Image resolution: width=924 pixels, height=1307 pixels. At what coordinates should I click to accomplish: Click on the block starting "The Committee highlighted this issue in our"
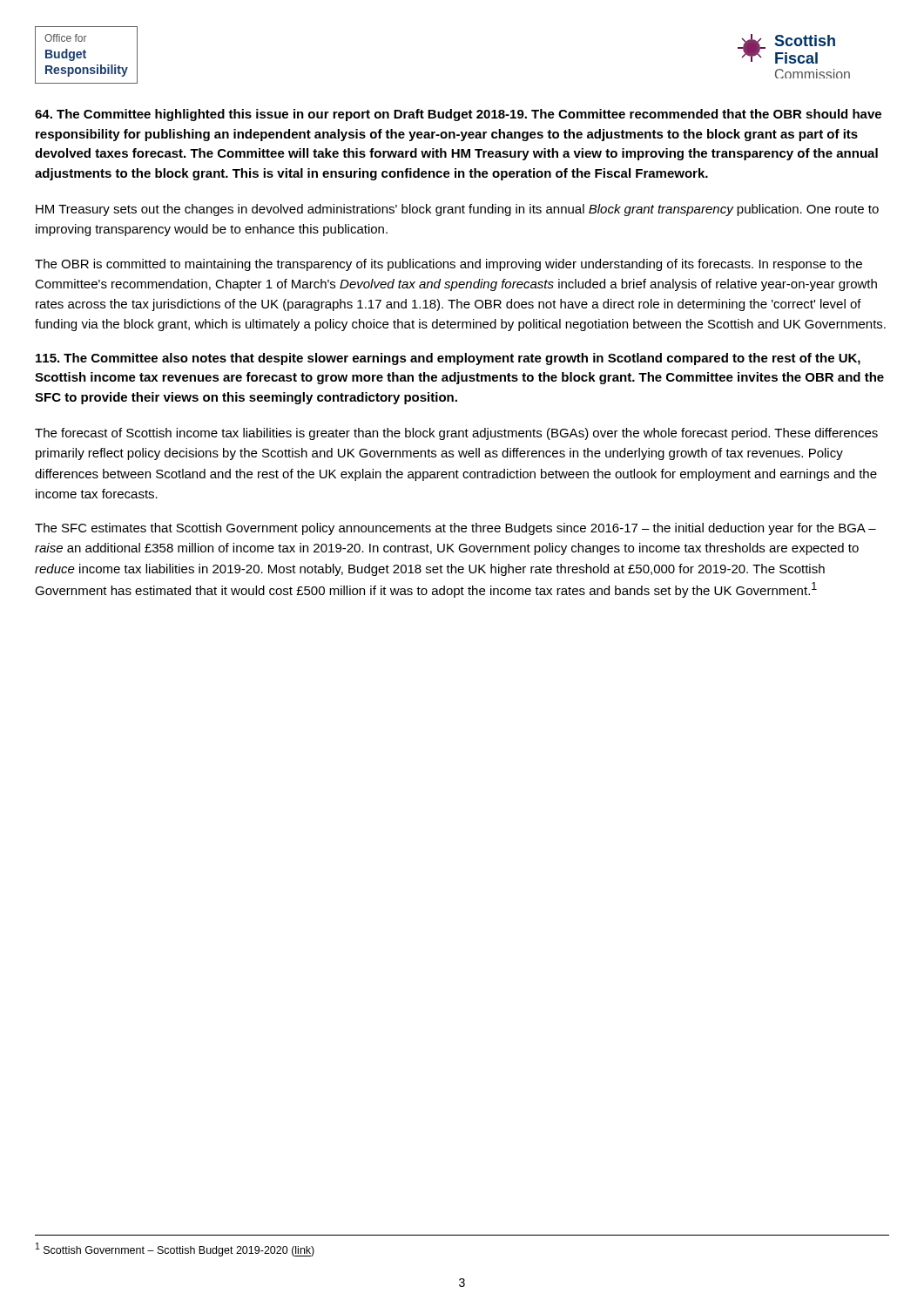(x=458, y=143)
